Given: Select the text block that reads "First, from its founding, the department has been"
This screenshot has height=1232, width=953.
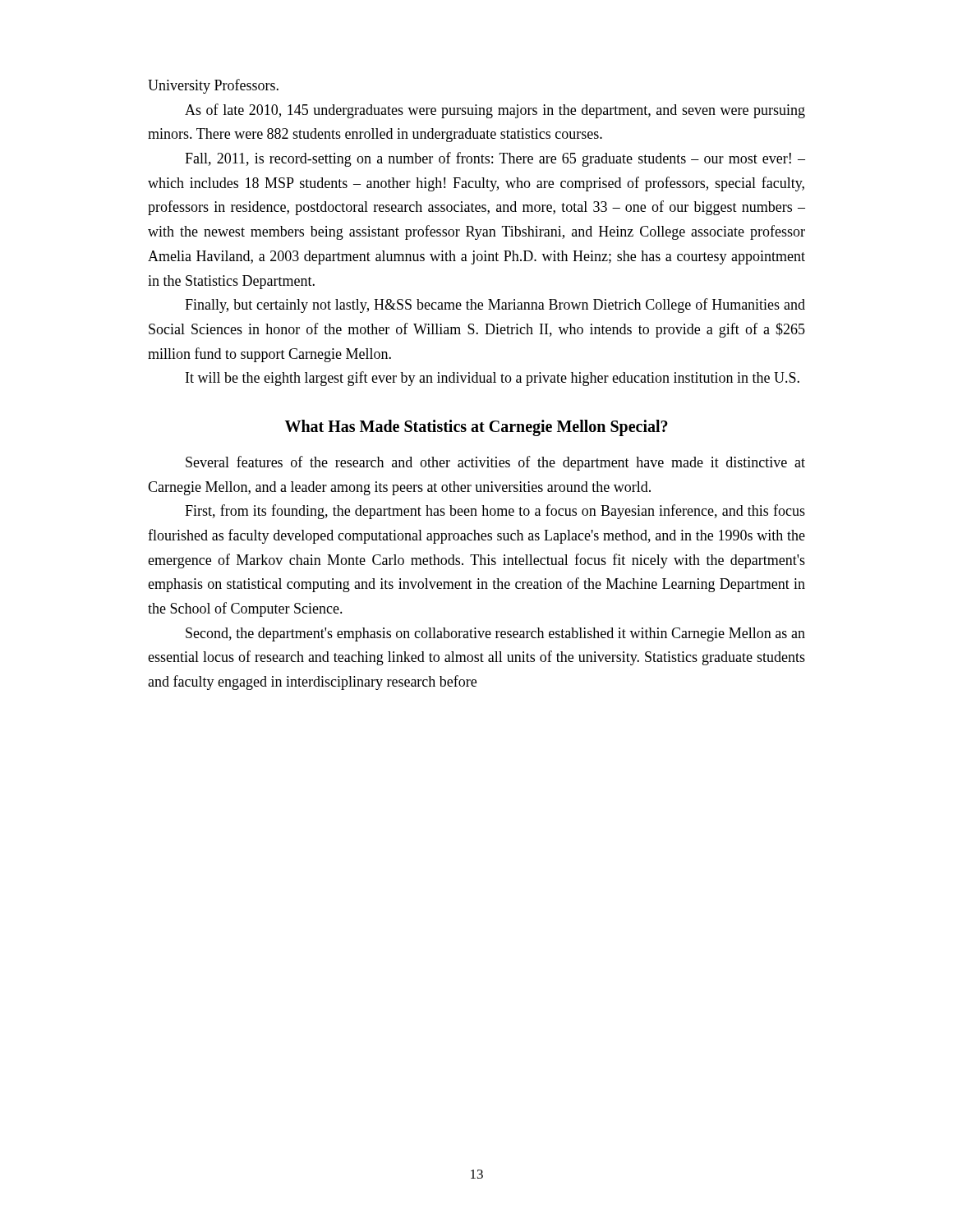Looking at the screenshot, I should pos(476,561).
